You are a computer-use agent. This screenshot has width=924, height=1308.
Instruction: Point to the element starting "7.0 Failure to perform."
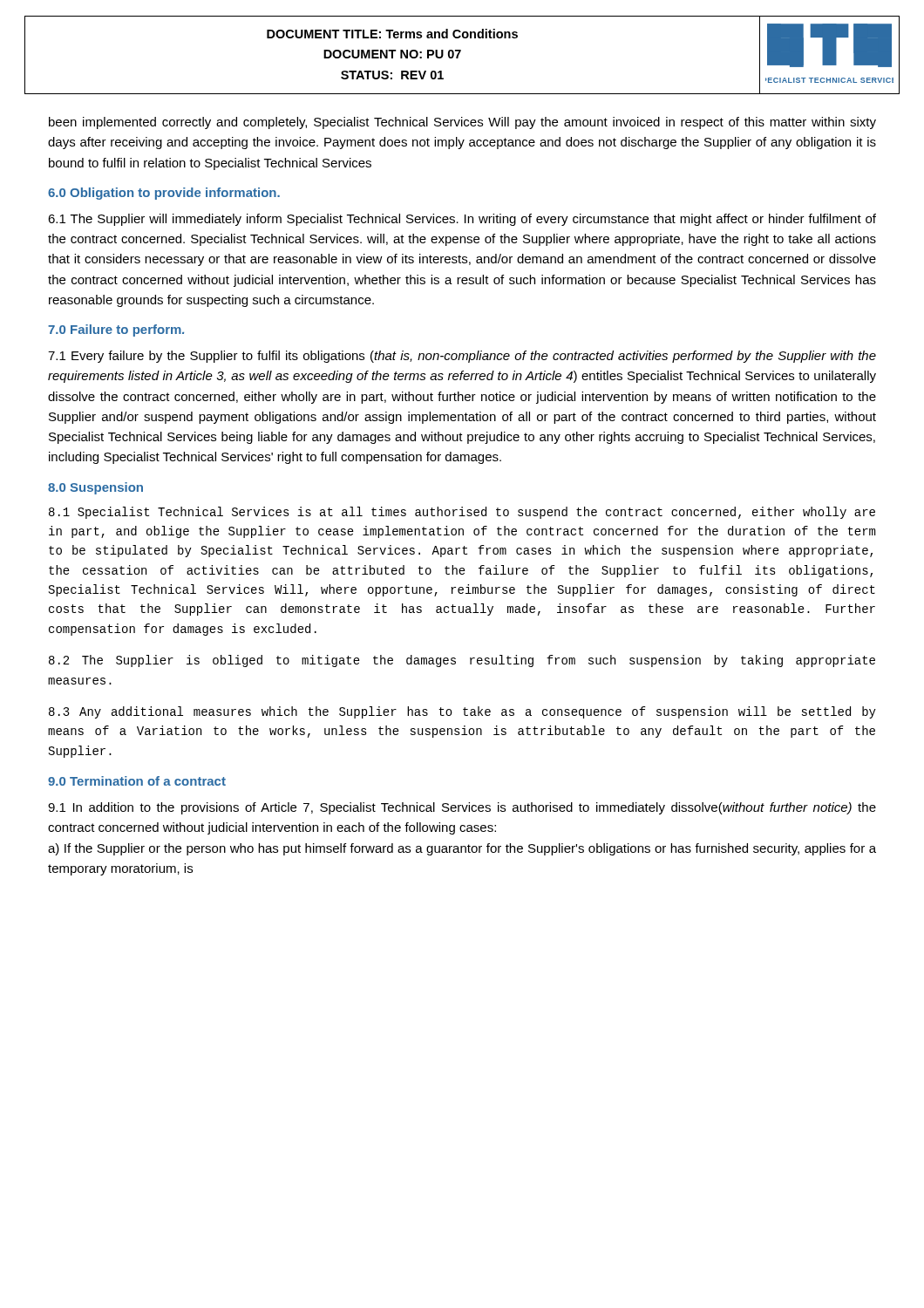[117, 329]
